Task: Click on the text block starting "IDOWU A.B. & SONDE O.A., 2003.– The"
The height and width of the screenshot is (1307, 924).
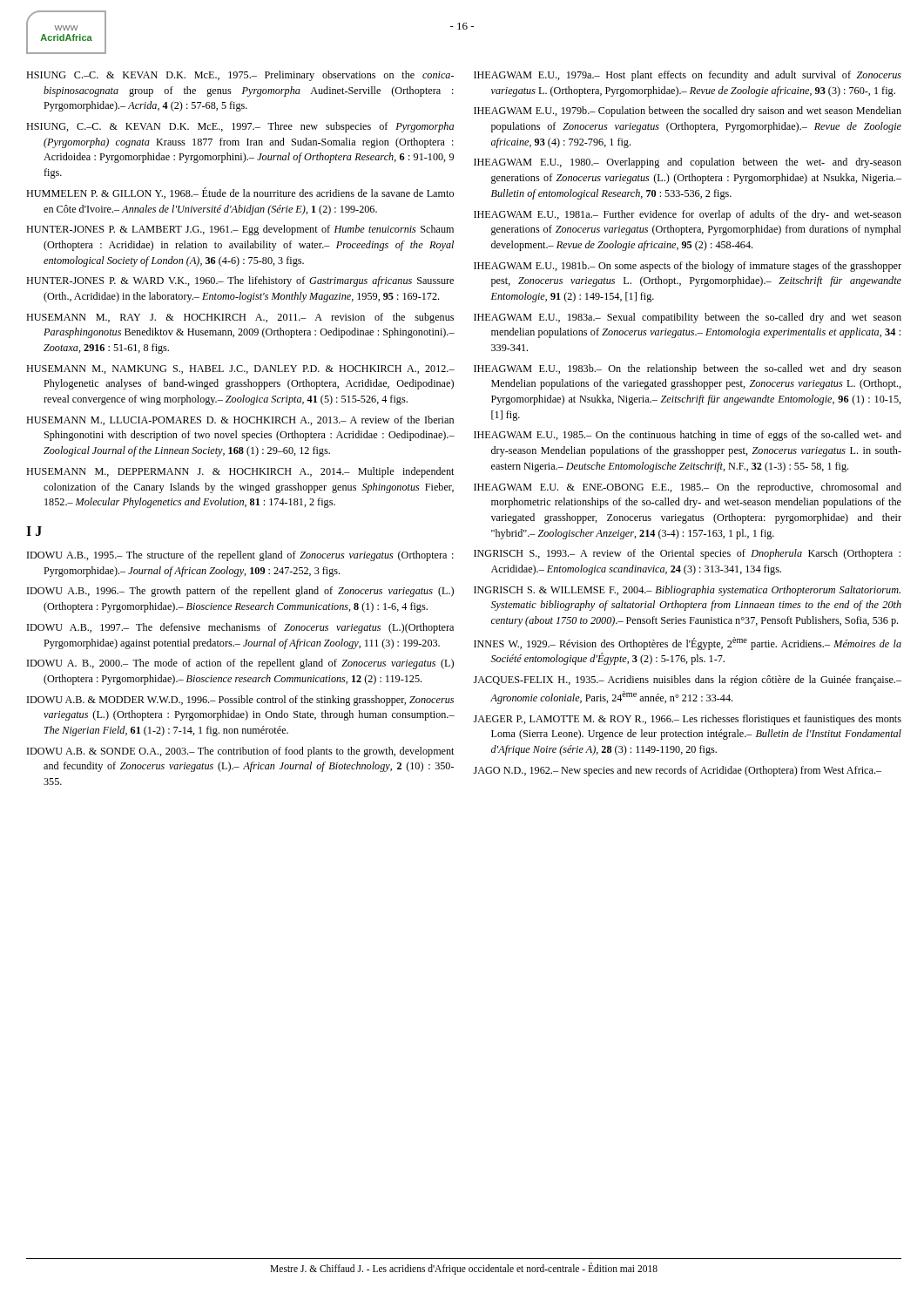Action: point(240,767)
